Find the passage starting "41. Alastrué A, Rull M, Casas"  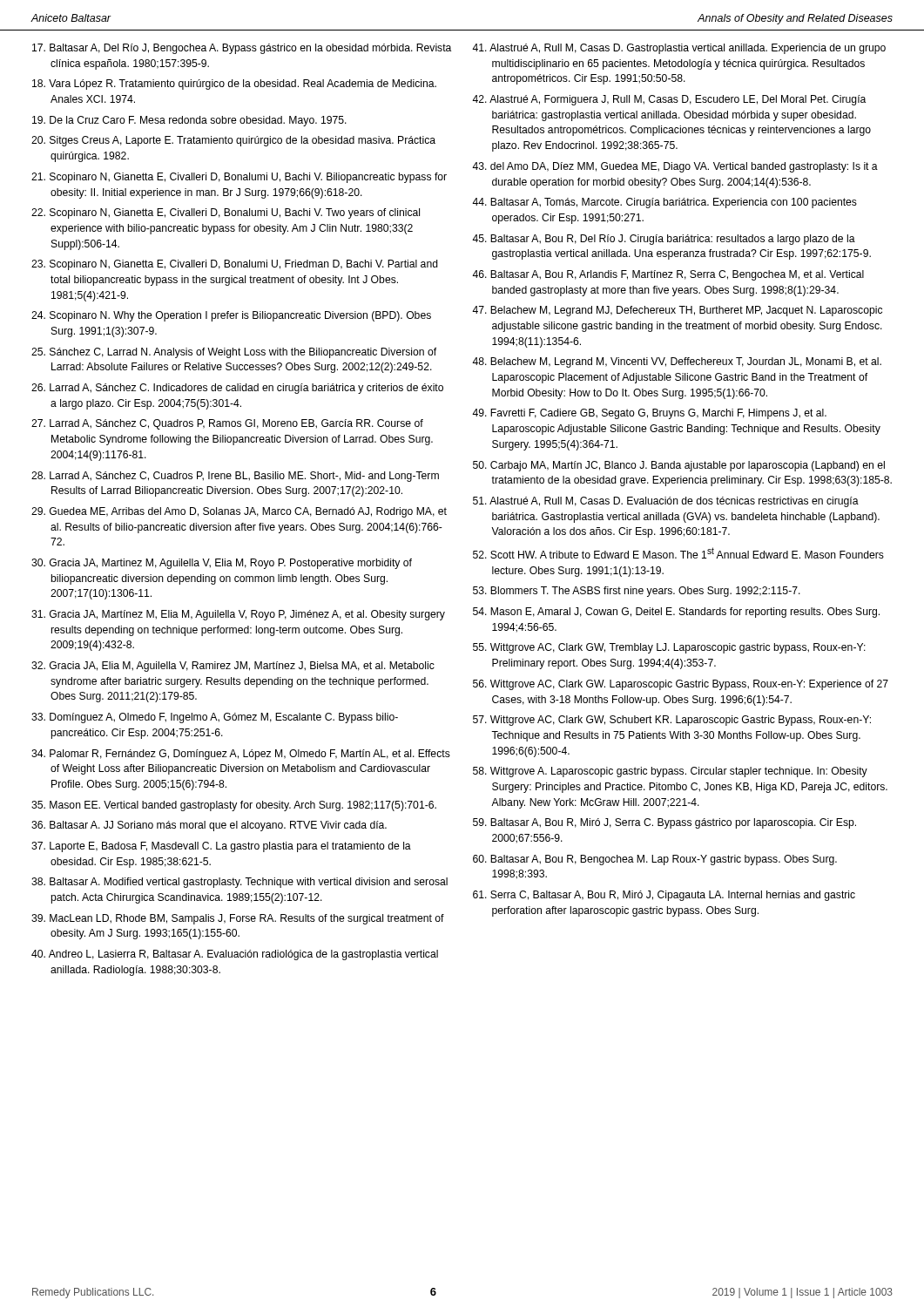(x=679, y=63)
